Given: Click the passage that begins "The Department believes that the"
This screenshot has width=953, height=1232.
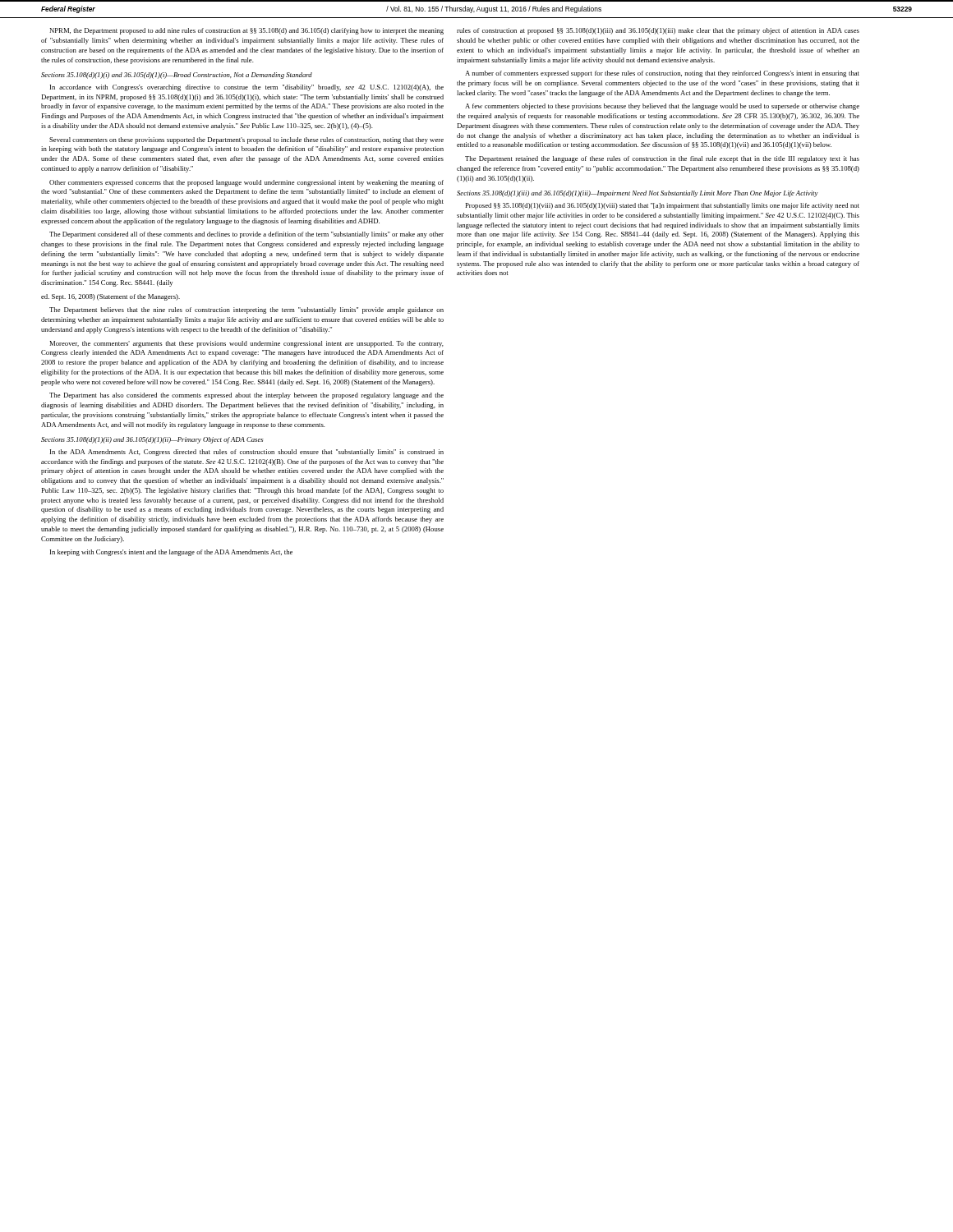Looking at the screenshot, I should 242,320.
